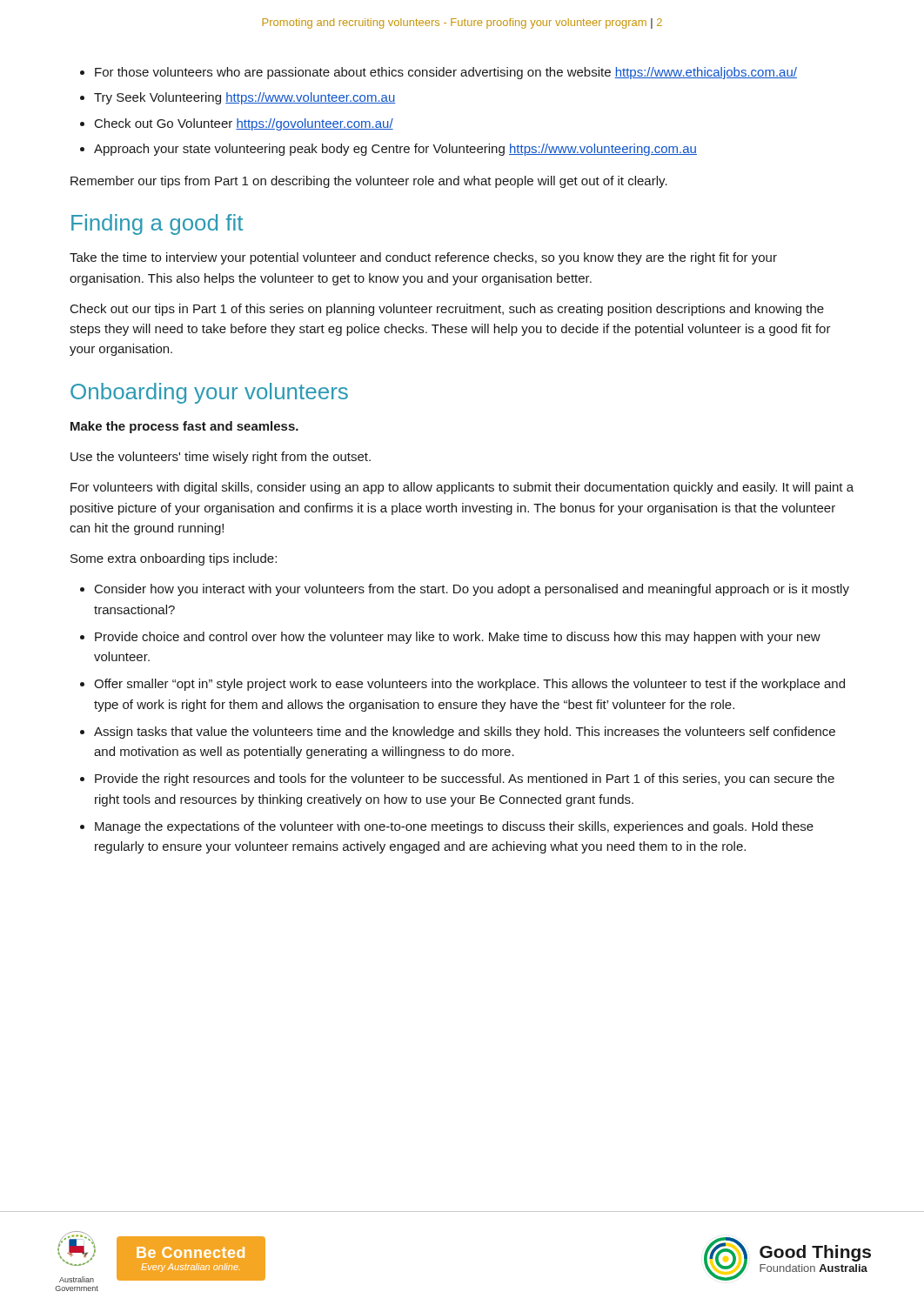Select the text starting "Use the volunteers' time wisely right from the"
924x1305 pixels.
(221, 458)
